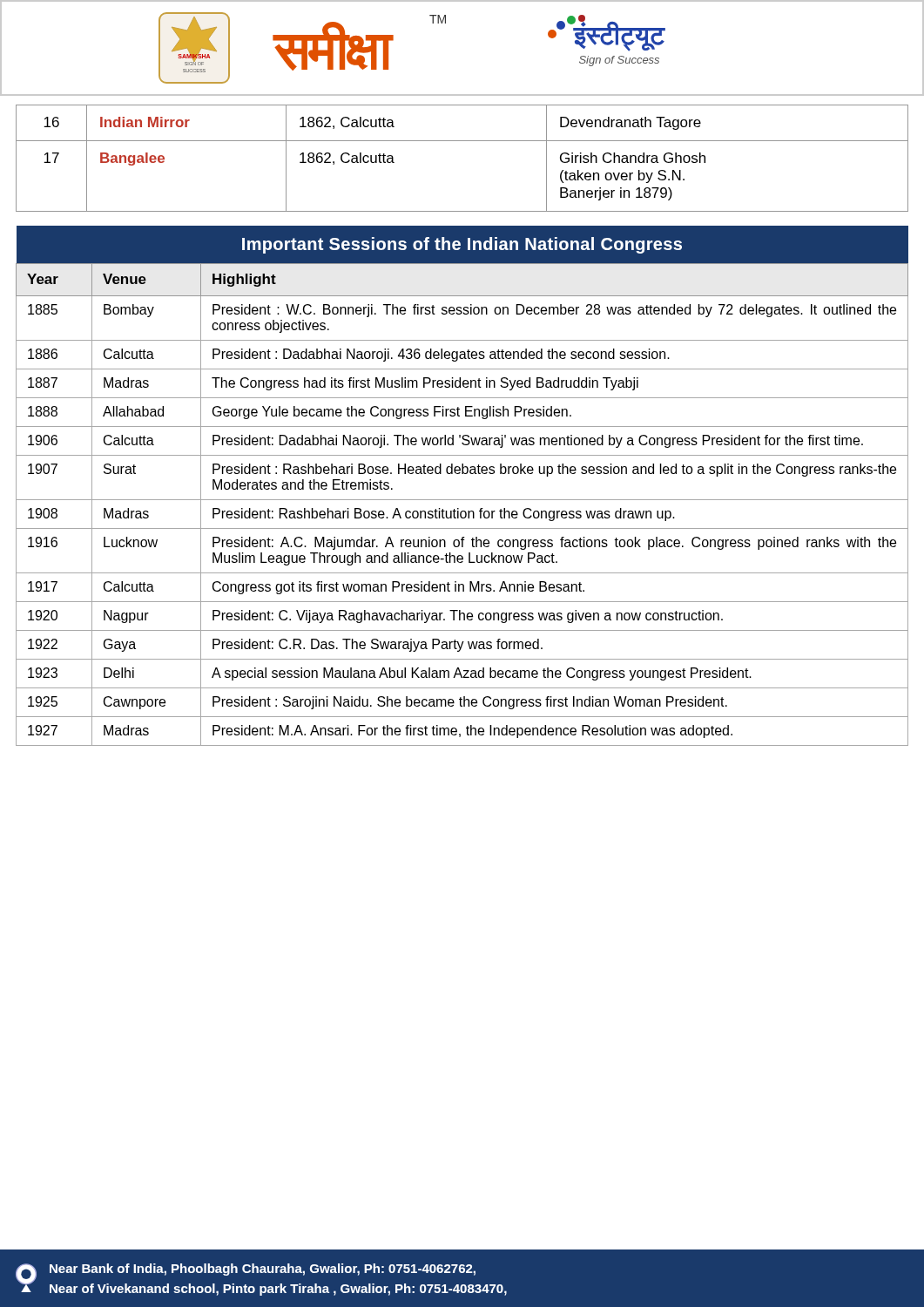Screen dimensions: 1307x924
Task: Find the table that mentions "Indian Mirror"
Action: (462, 156)
